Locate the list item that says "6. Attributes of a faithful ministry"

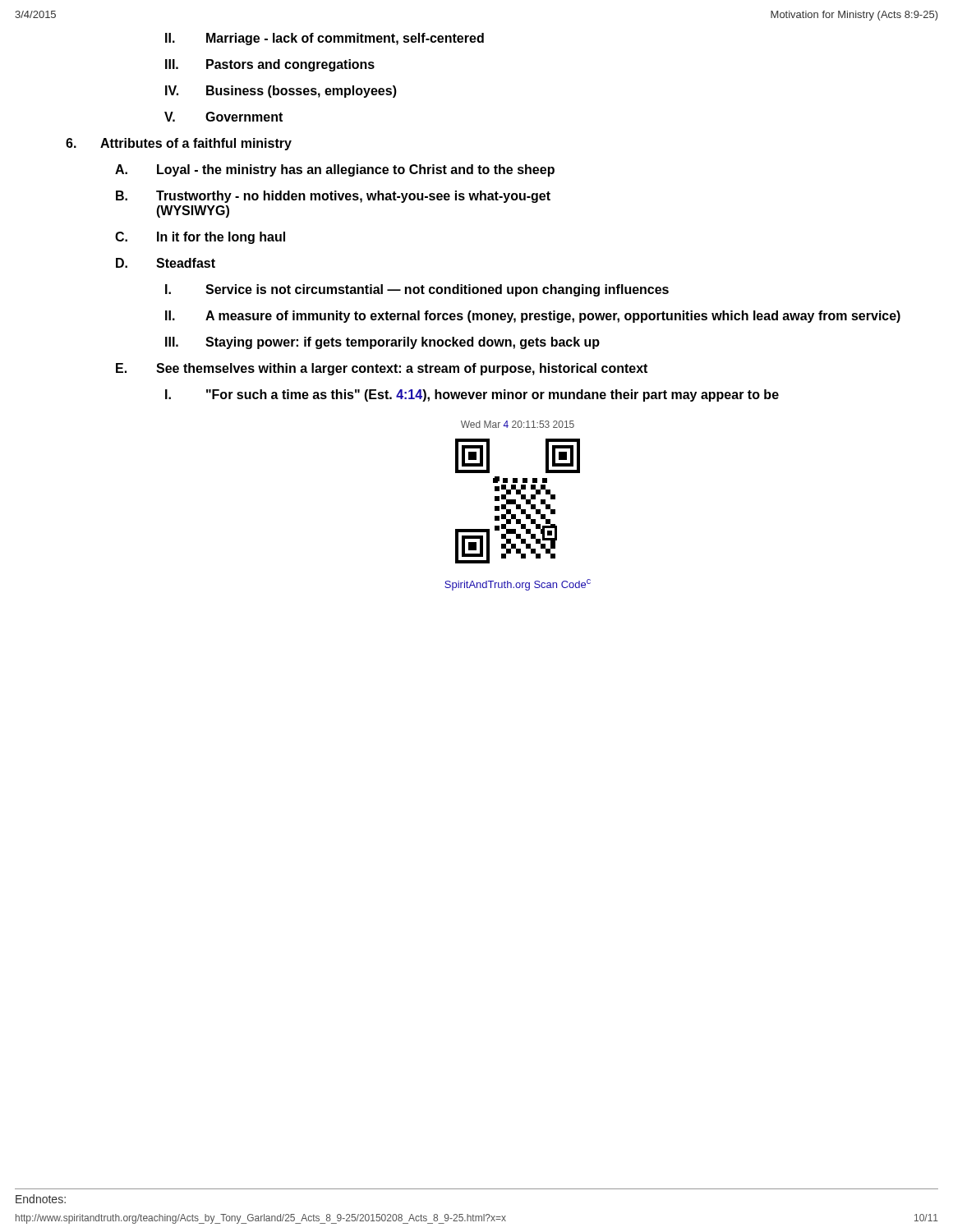coord(179,144)
